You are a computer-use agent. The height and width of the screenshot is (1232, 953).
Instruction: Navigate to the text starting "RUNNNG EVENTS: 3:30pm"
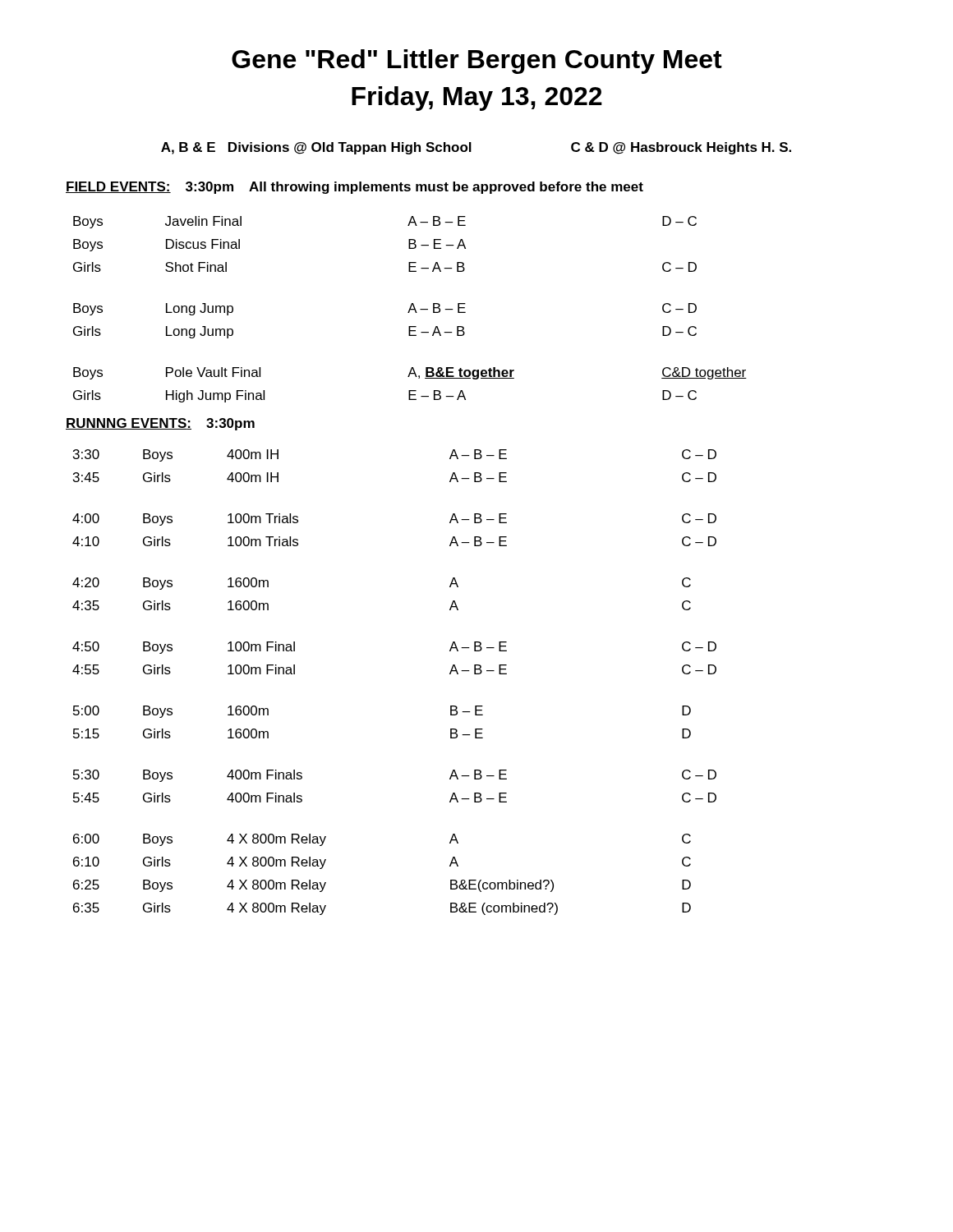pyautogui.click(x=160, y=424)
